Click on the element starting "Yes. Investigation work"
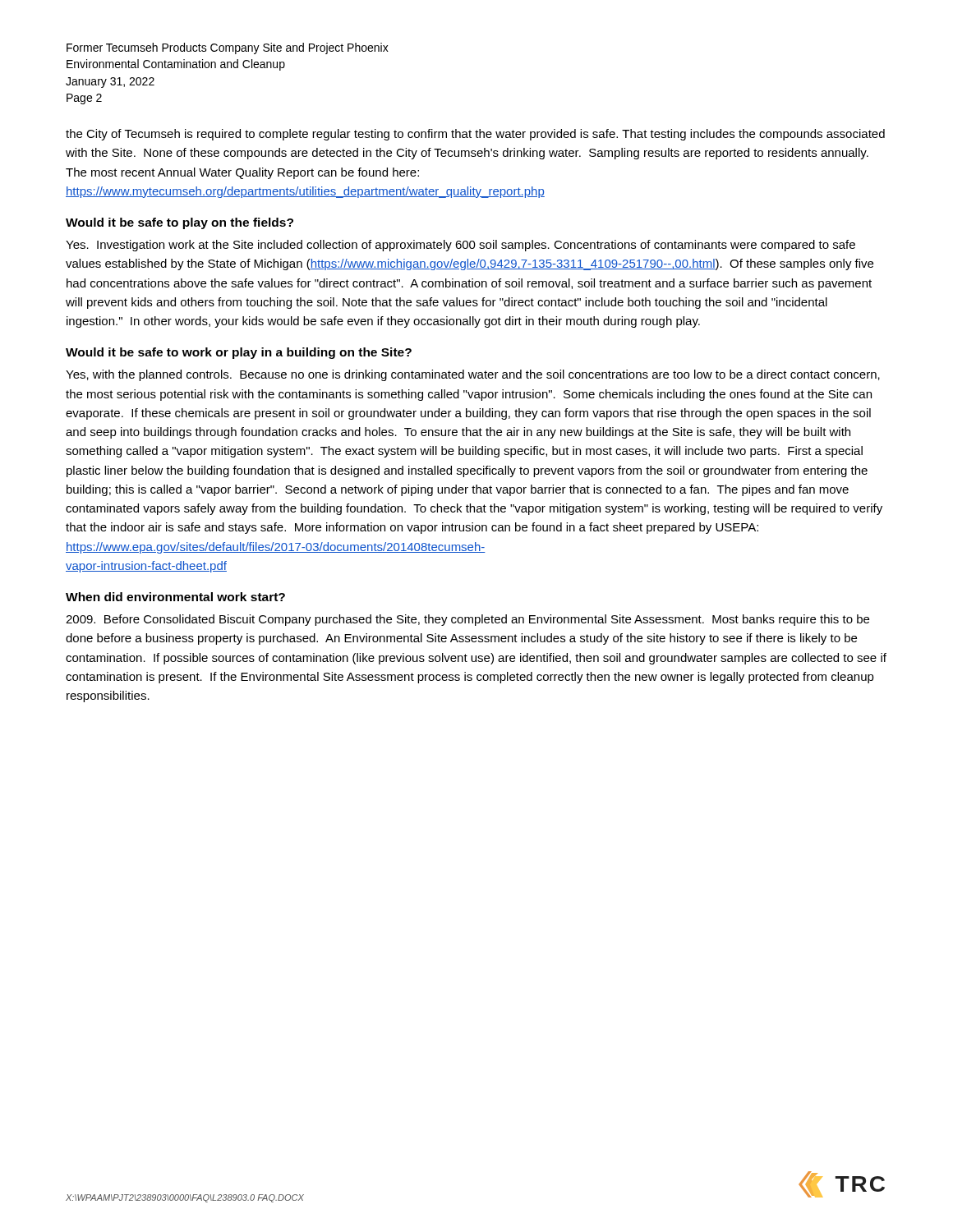The height and width of the screenshot is (1232, 953). pyautogui.click(x=476, y=283)
